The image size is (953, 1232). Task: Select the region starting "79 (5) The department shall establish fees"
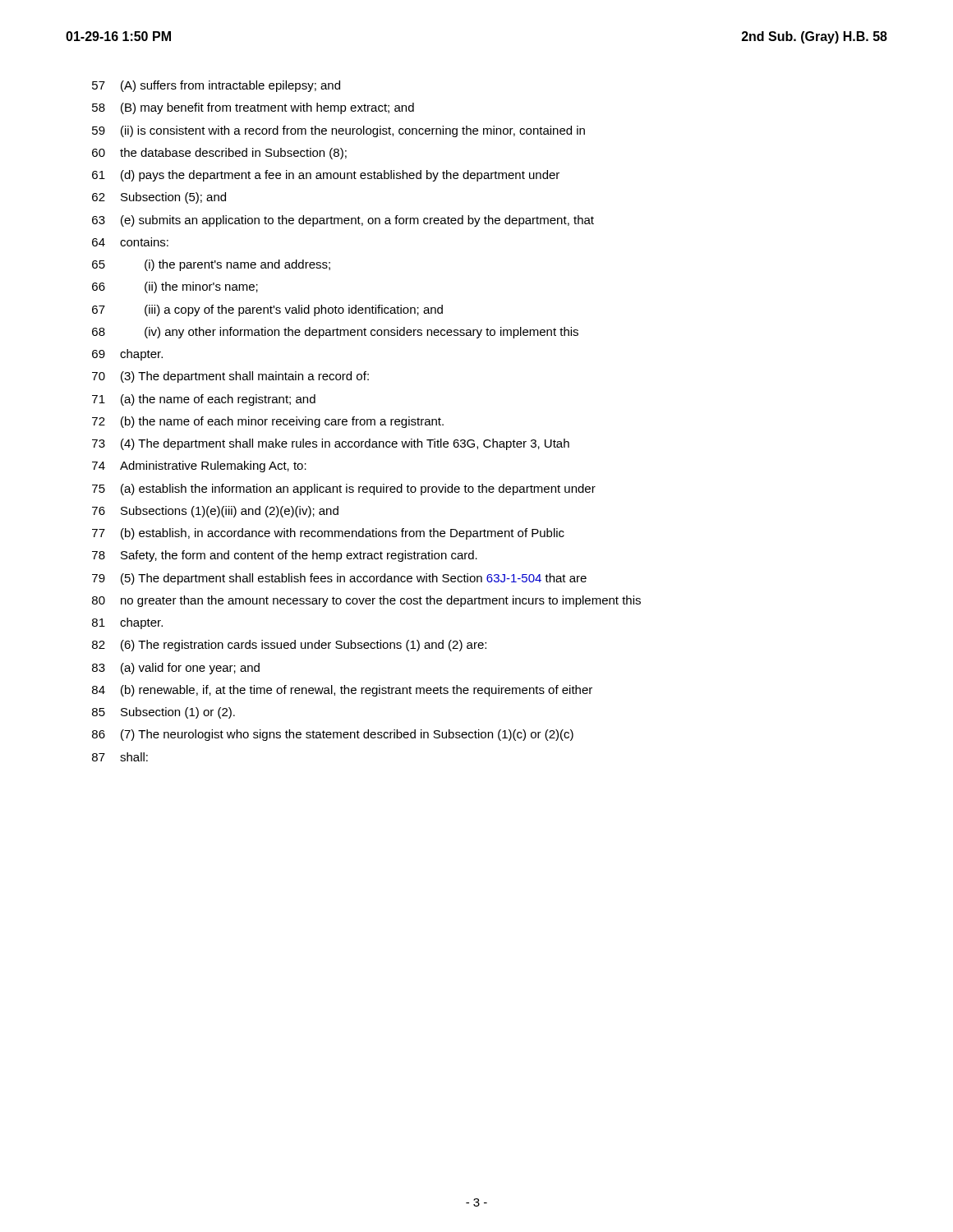(476, 578)
